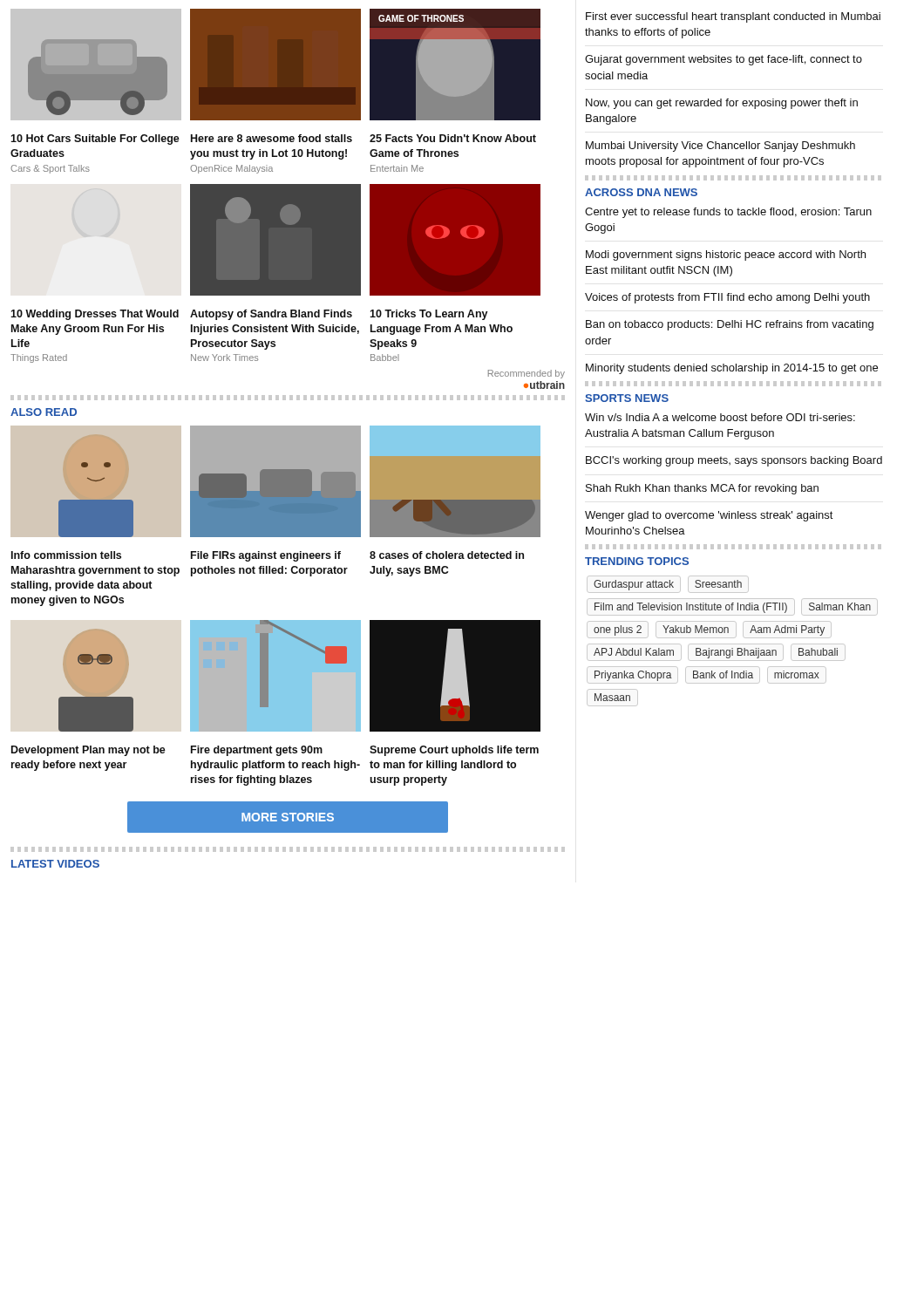Viewport: 924px width, 1308px height.
Task: Point to the text starting "Win v/s India A a welcome boost before"
Action: coord(720,425)
